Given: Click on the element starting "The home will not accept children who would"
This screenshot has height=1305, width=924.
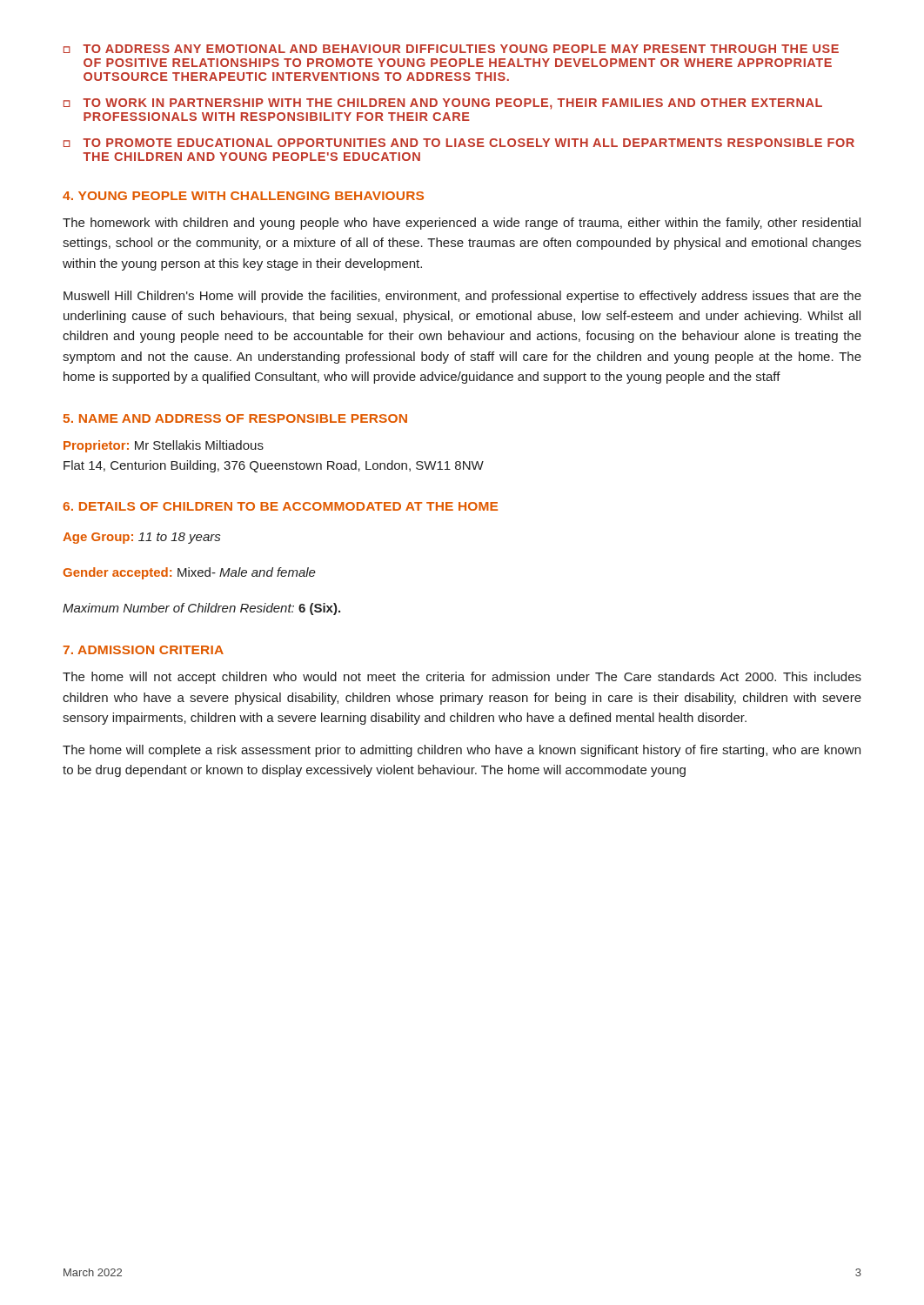Looking at the screenshot, I should (462, 697).
